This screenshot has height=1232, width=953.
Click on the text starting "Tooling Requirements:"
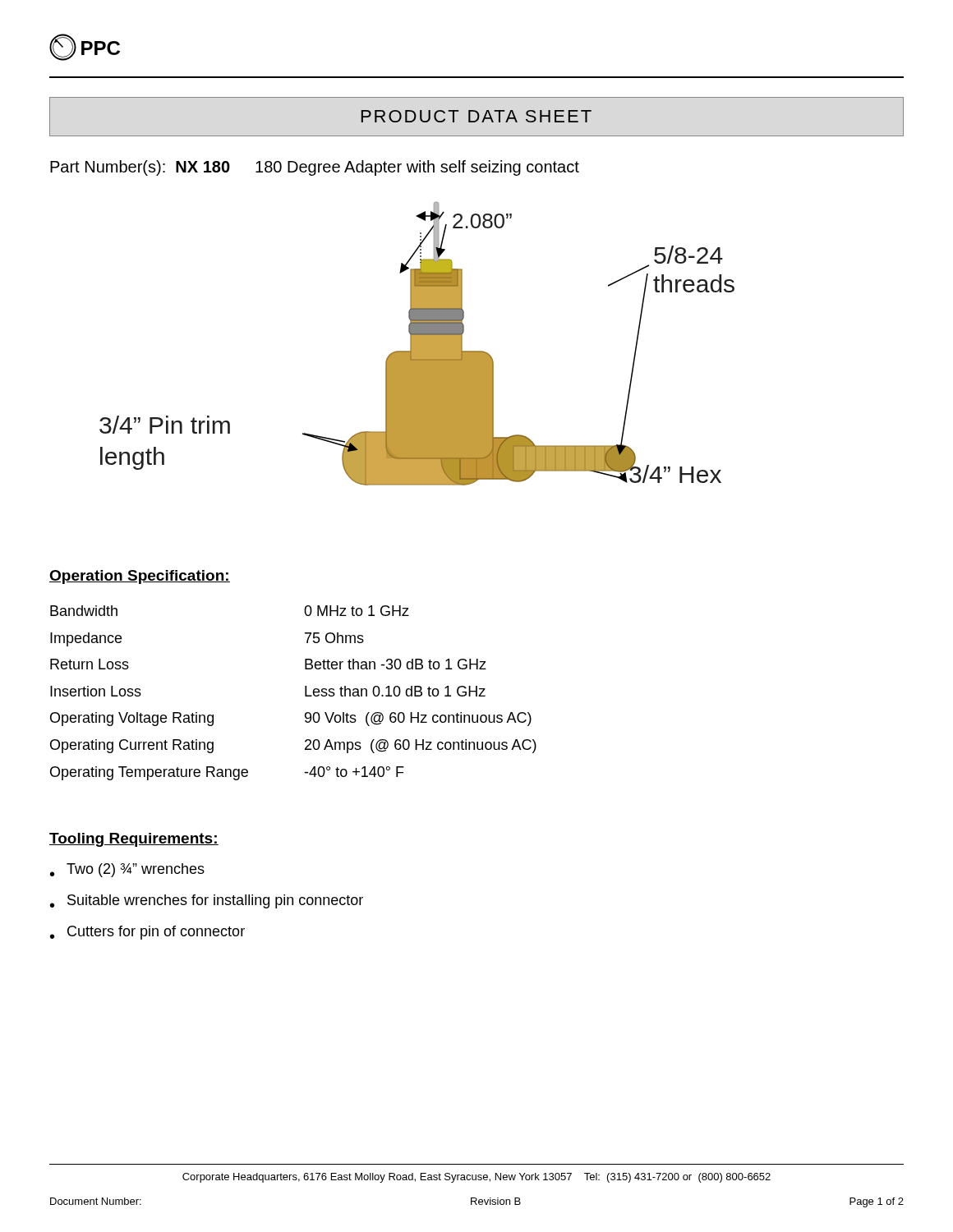[134, 838]
